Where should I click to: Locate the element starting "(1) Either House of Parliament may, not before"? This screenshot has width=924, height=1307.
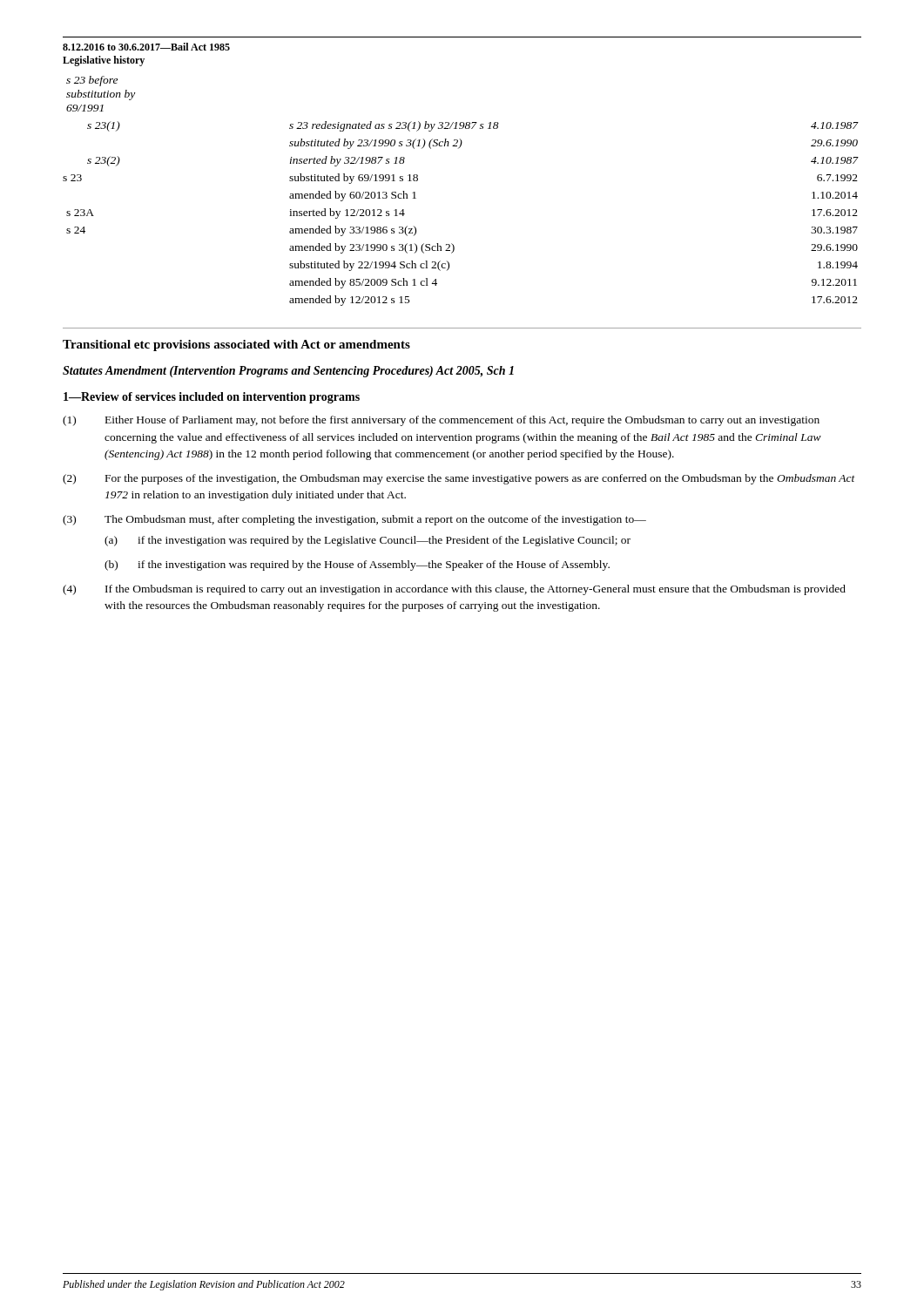[x=462, y=437]
